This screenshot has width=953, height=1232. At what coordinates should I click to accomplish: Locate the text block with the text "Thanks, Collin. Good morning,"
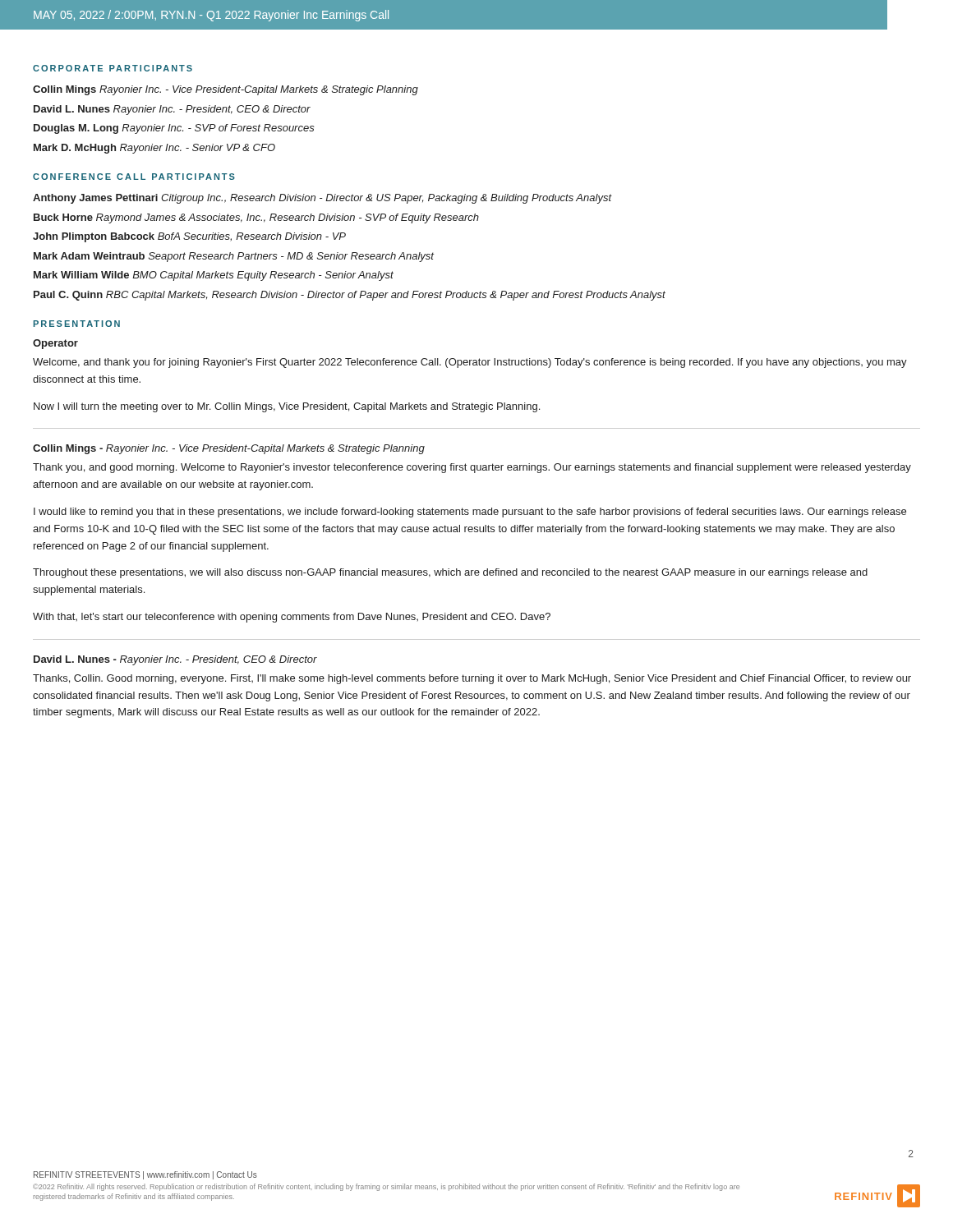pyautogui.click(x=472, y=695)
